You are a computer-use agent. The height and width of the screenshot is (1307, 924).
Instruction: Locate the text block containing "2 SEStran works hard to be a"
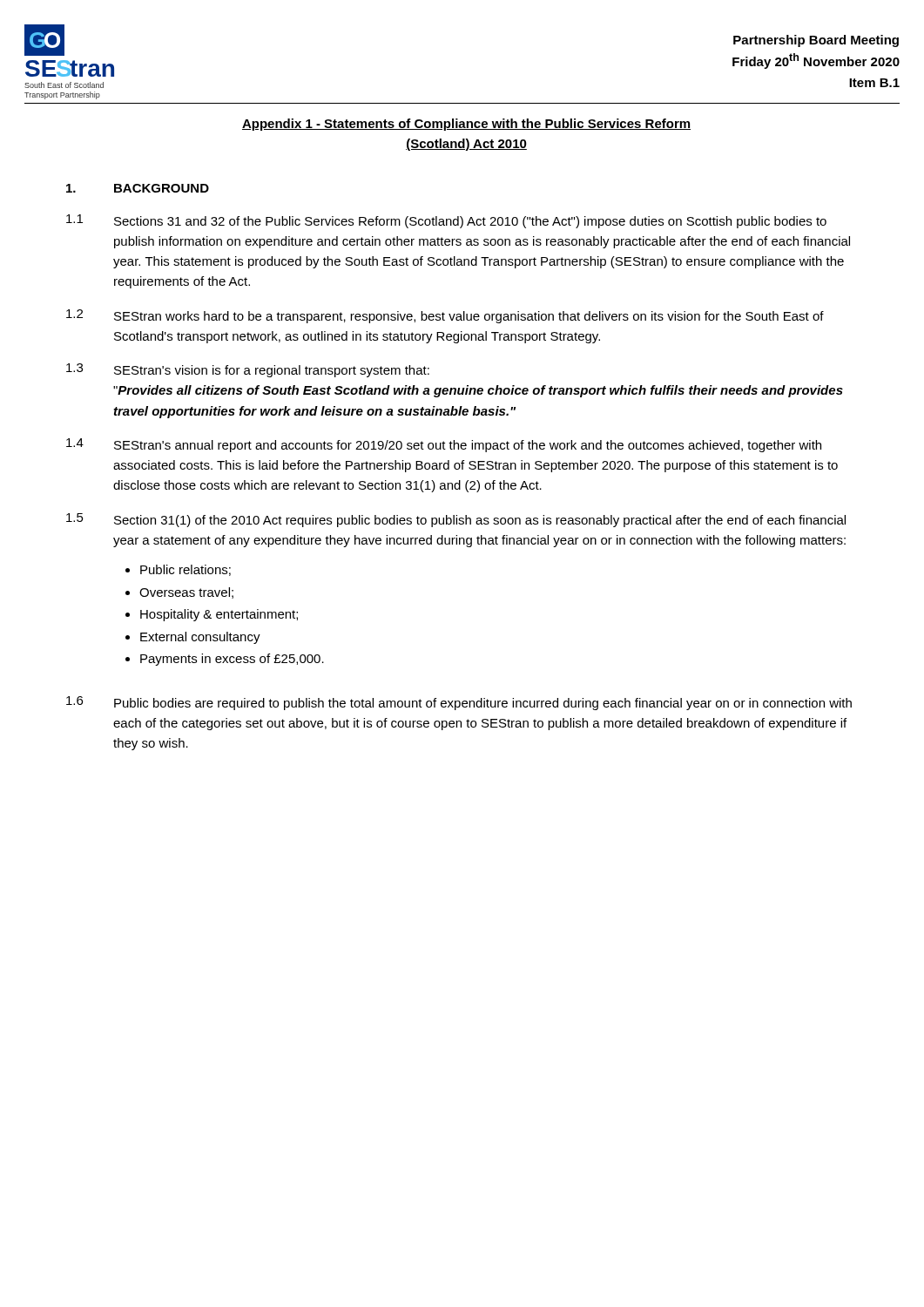[x=466, y=326]
